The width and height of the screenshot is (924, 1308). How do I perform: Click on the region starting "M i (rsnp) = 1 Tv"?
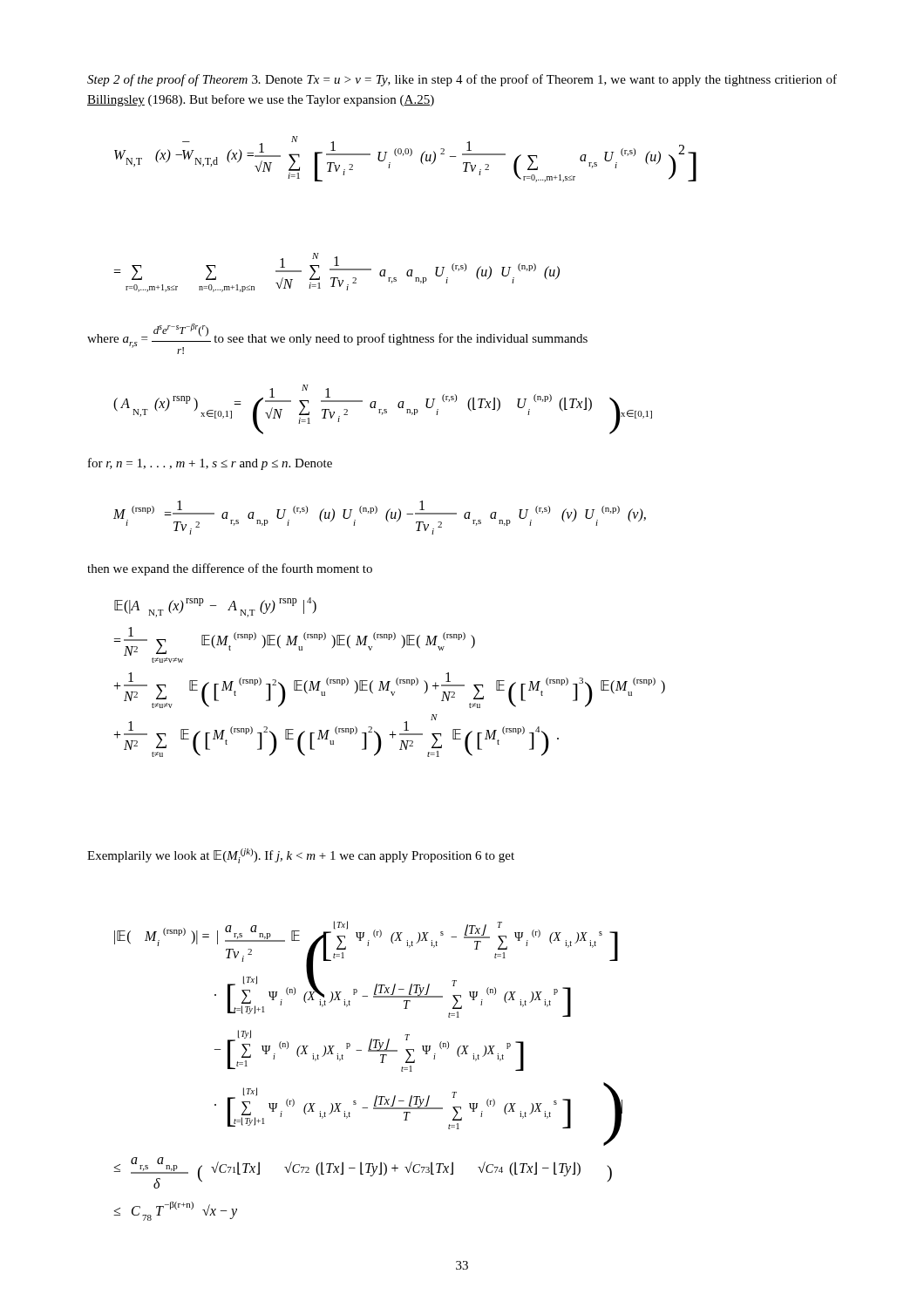(462, 516)
